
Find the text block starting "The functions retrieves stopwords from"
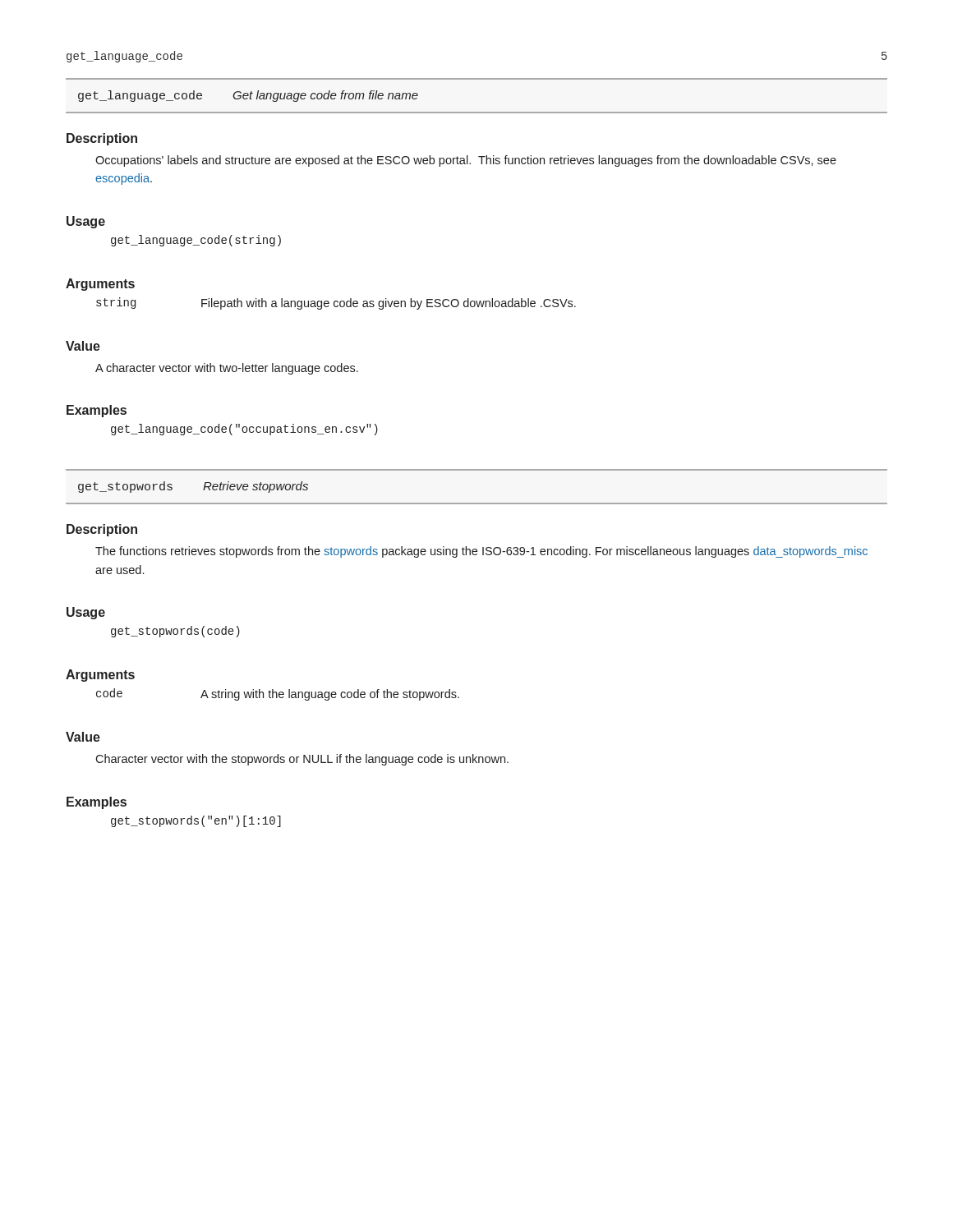coord(482,561)
